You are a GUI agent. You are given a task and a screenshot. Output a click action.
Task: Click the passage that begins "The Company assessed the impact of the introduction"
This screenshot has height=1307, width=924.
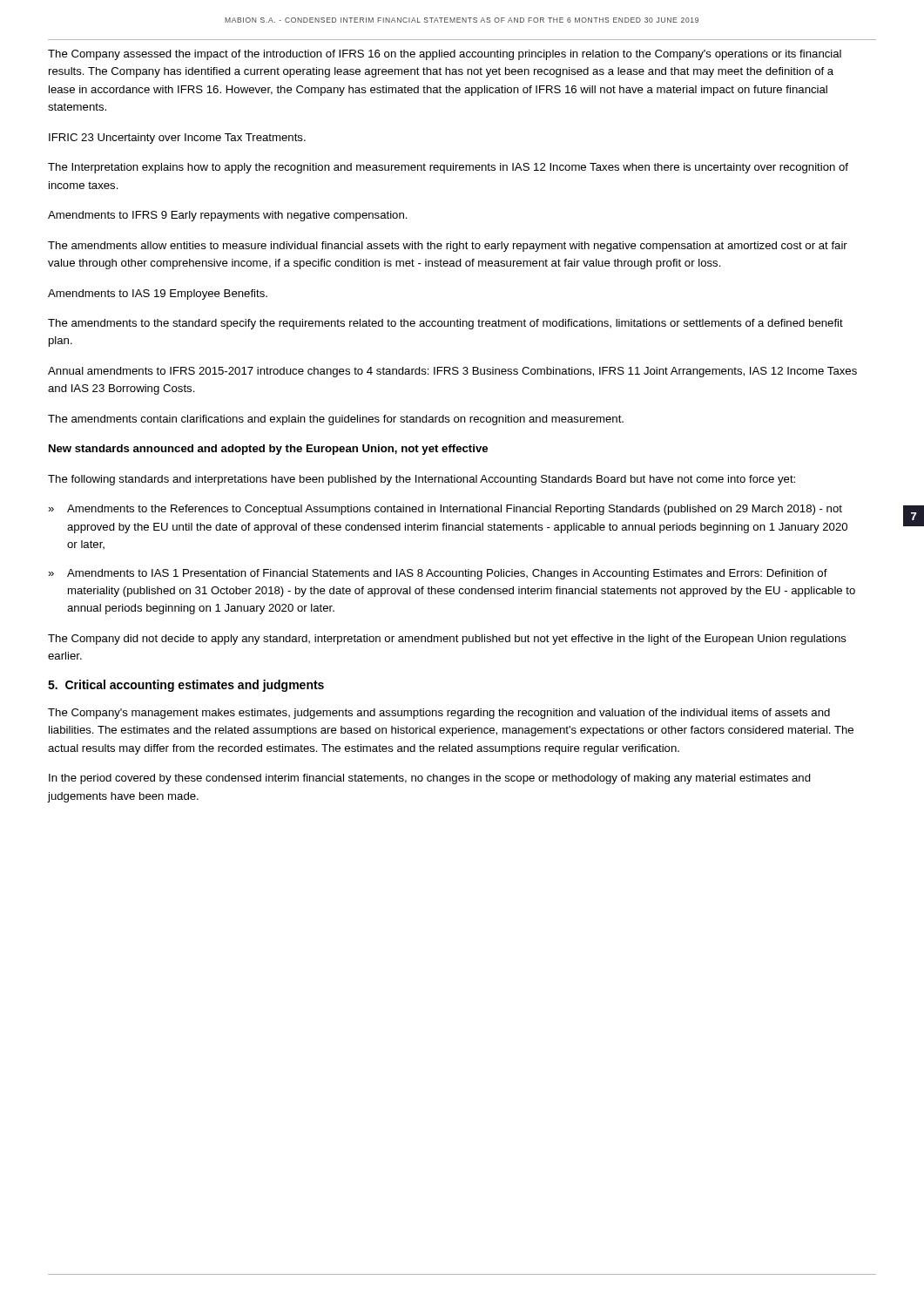point(445,80)
